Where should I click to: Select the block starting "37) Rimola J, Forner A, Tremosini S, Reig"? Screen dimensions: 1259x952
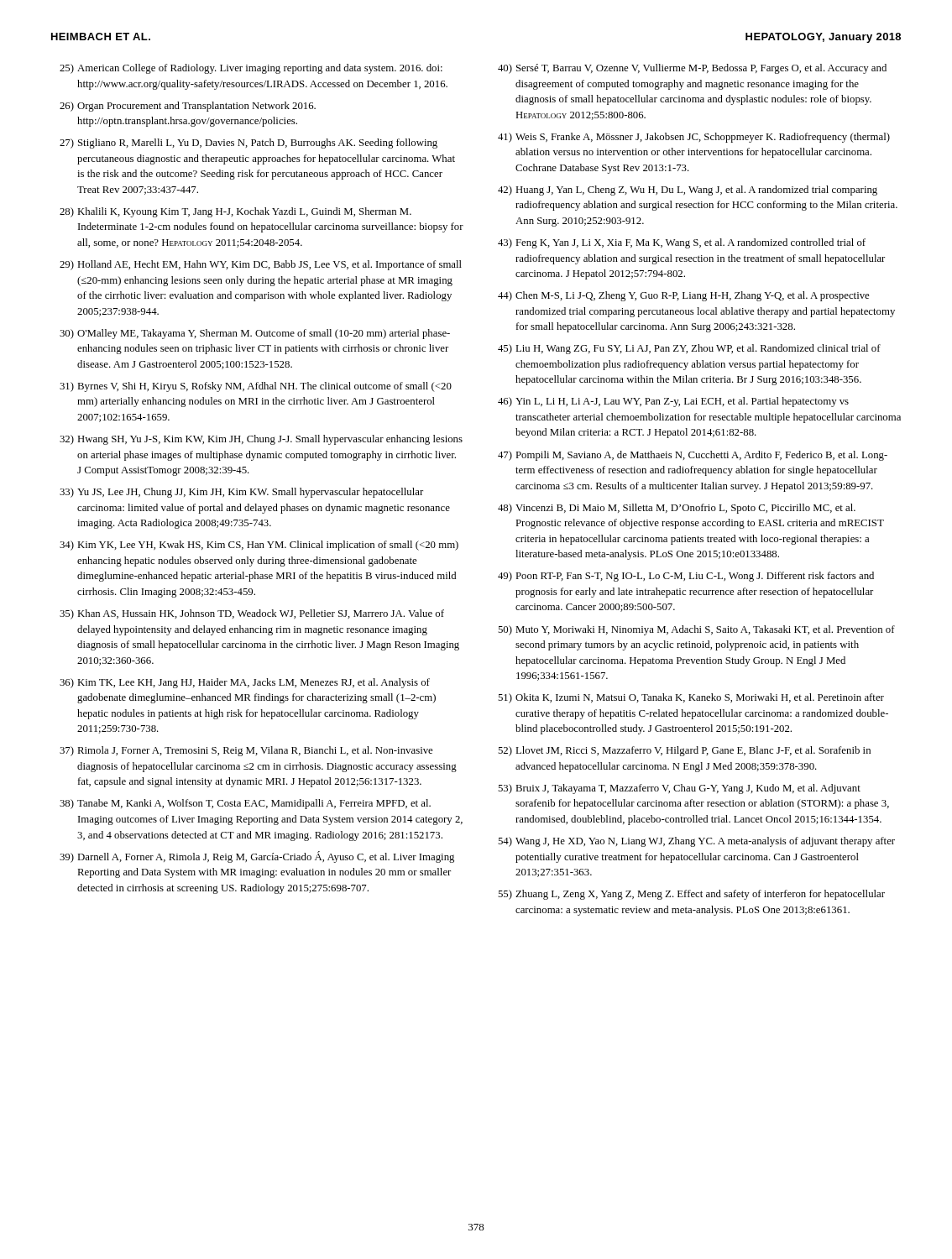[257, 766]
